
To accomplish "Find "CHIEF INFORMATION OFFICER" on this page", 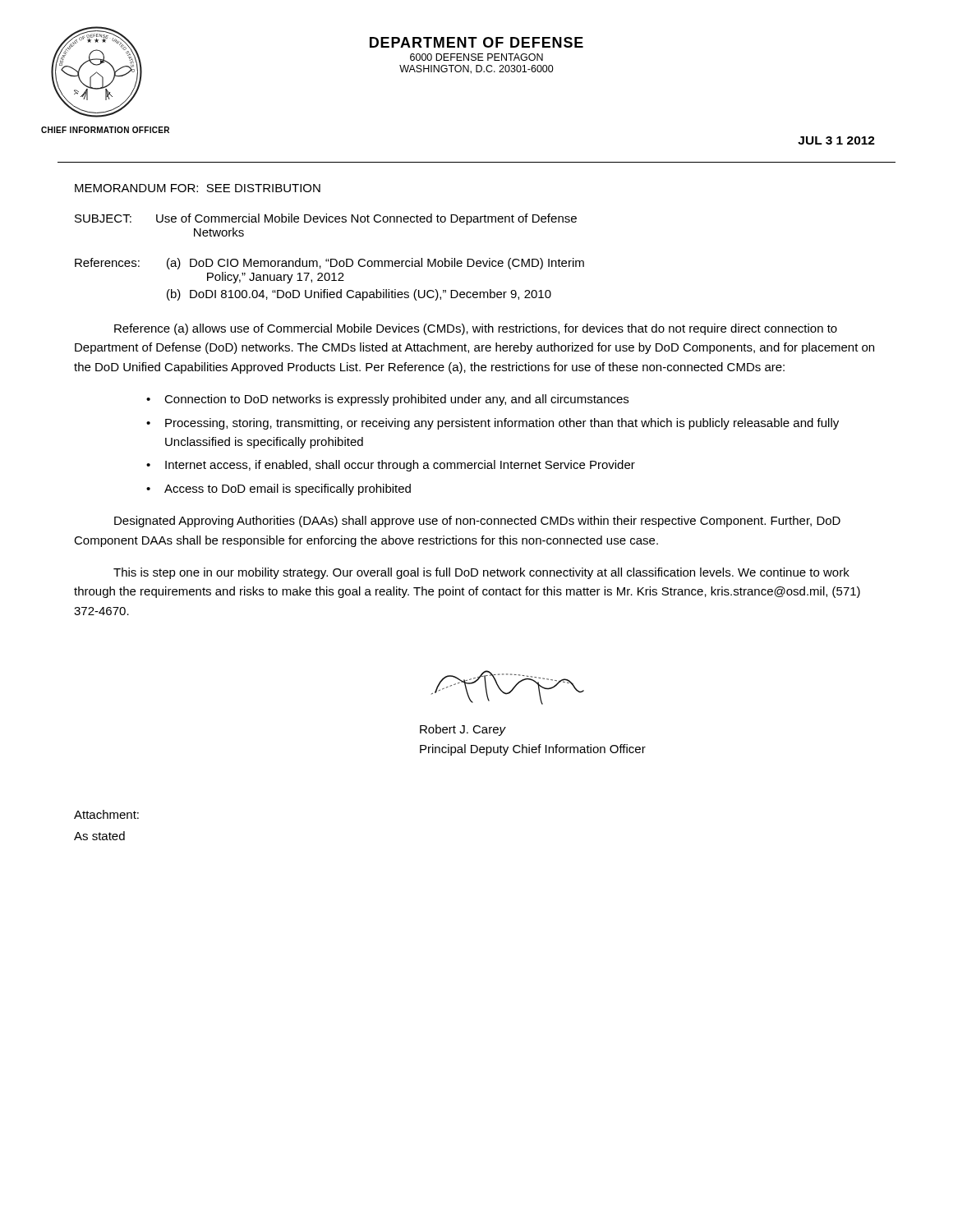I will [x=105, y=130].
